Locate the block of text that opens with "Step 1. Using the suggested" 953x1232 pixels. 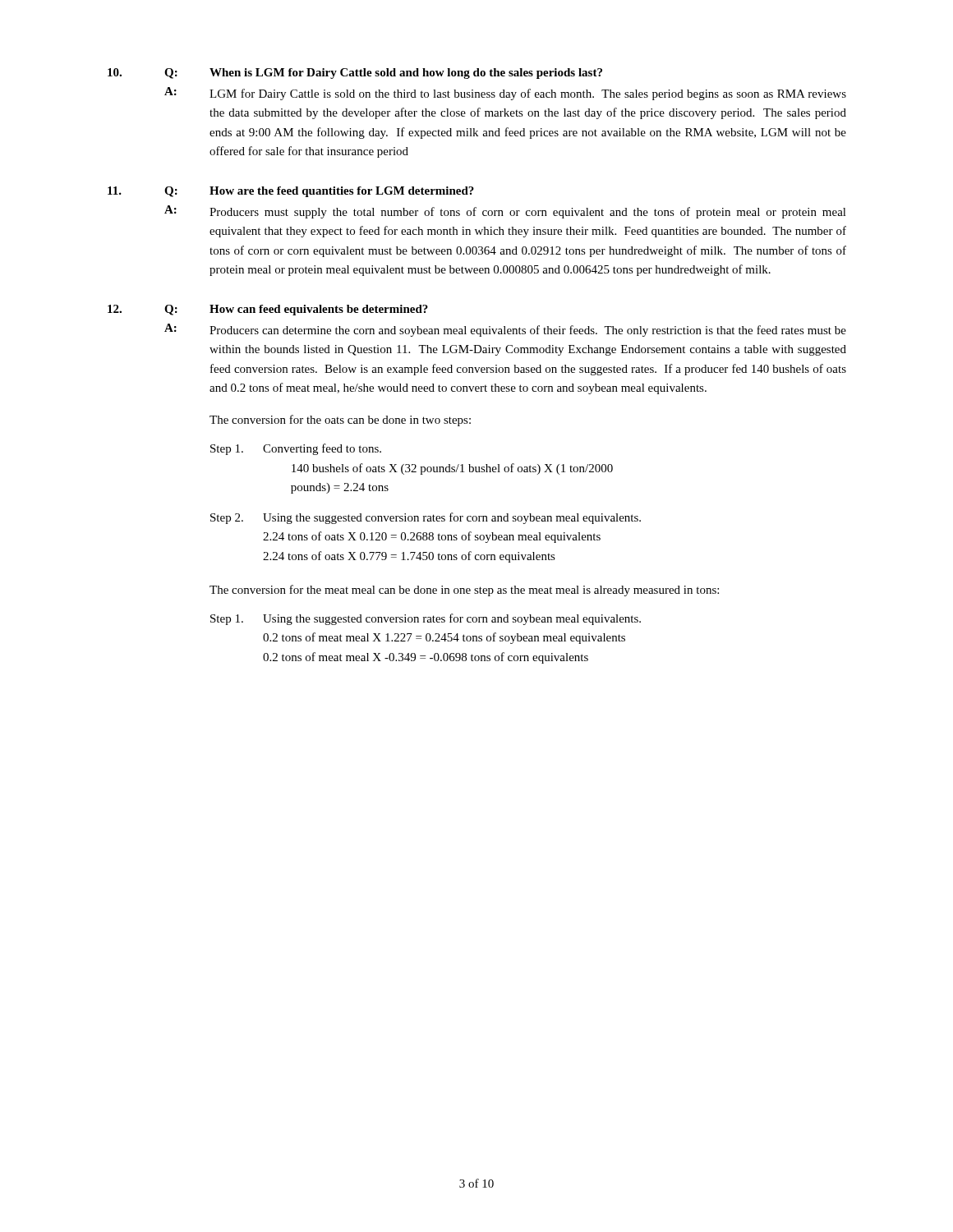528,638
